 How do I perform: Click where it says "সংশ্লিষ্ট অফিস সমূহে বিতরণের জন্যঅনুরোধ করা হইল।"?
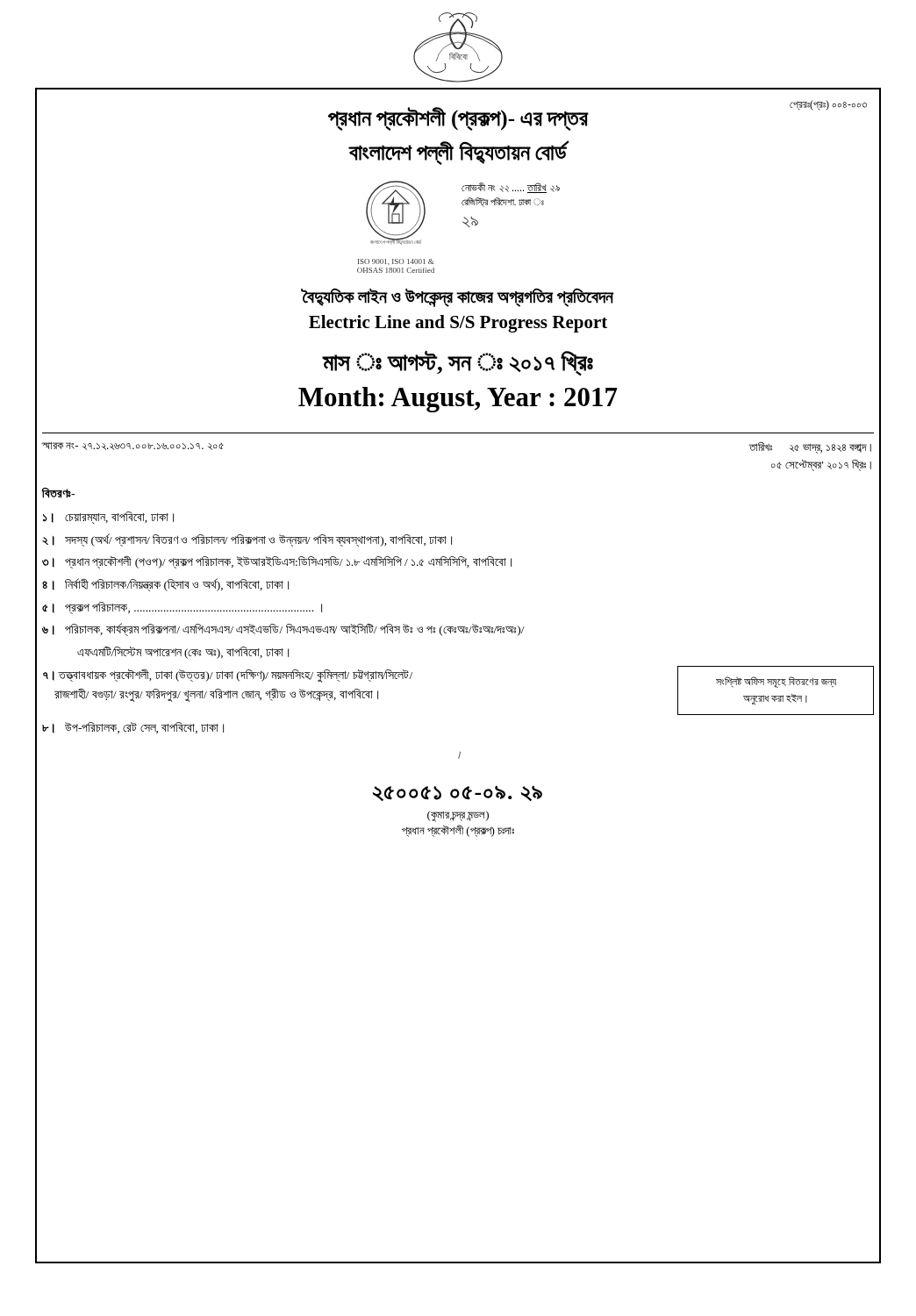776,690
